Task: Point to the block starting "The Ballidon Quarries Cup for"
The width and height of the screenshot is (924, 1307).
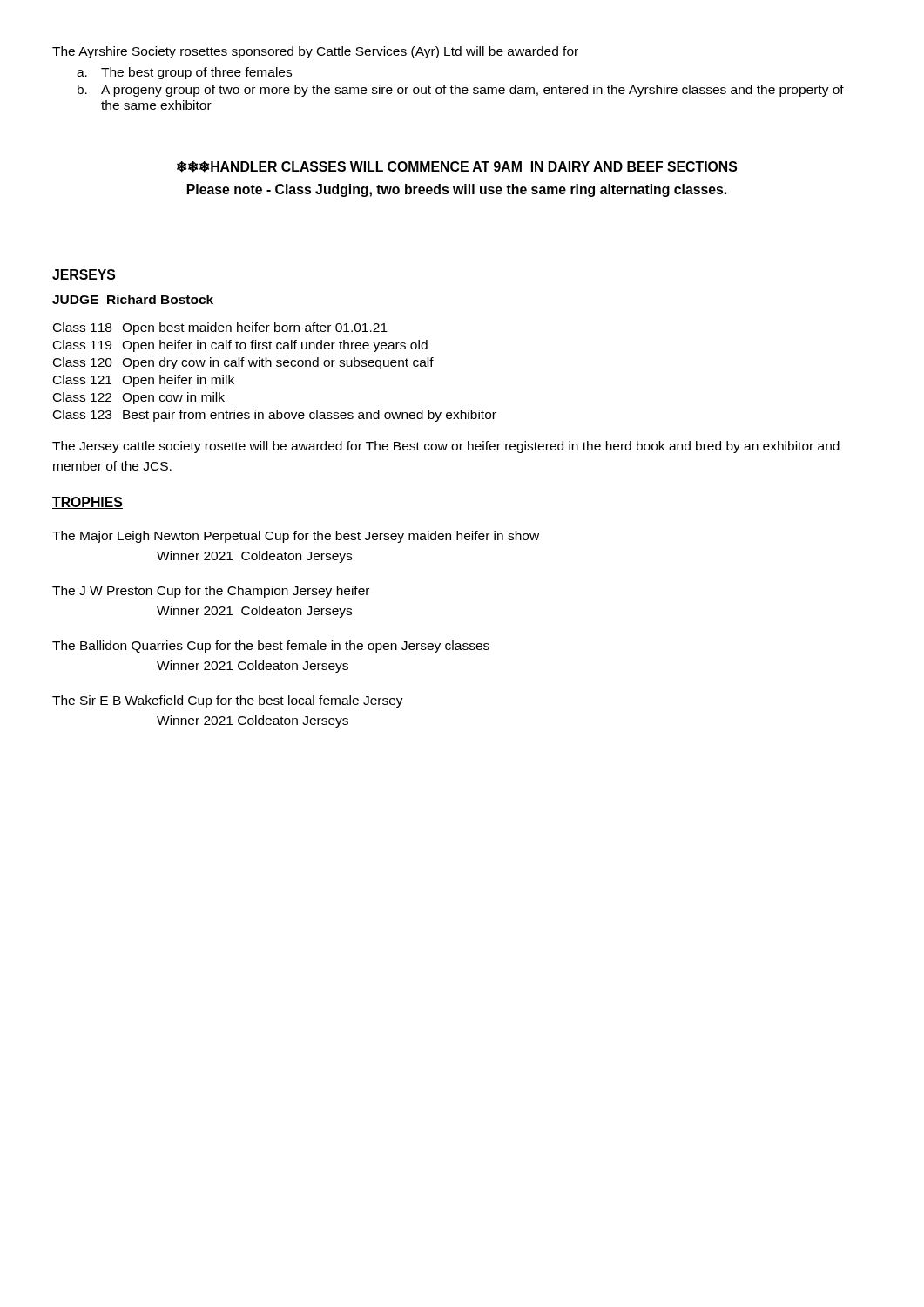Action: 271,655
